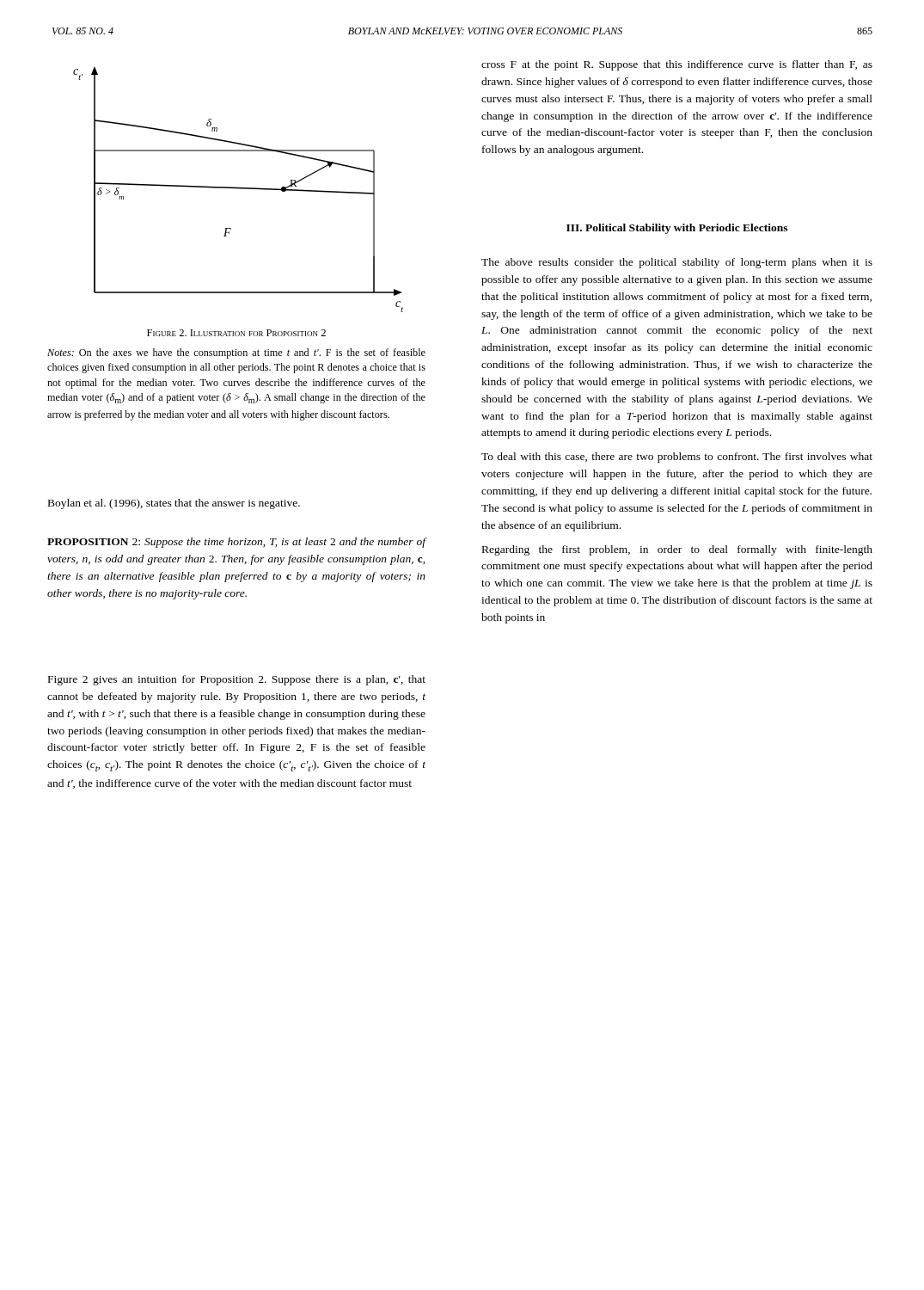Click on the text block that says "Figure 2 gives"
Image resolution: width=924 pixels, height=1290 pixels.
pos(236,732)
